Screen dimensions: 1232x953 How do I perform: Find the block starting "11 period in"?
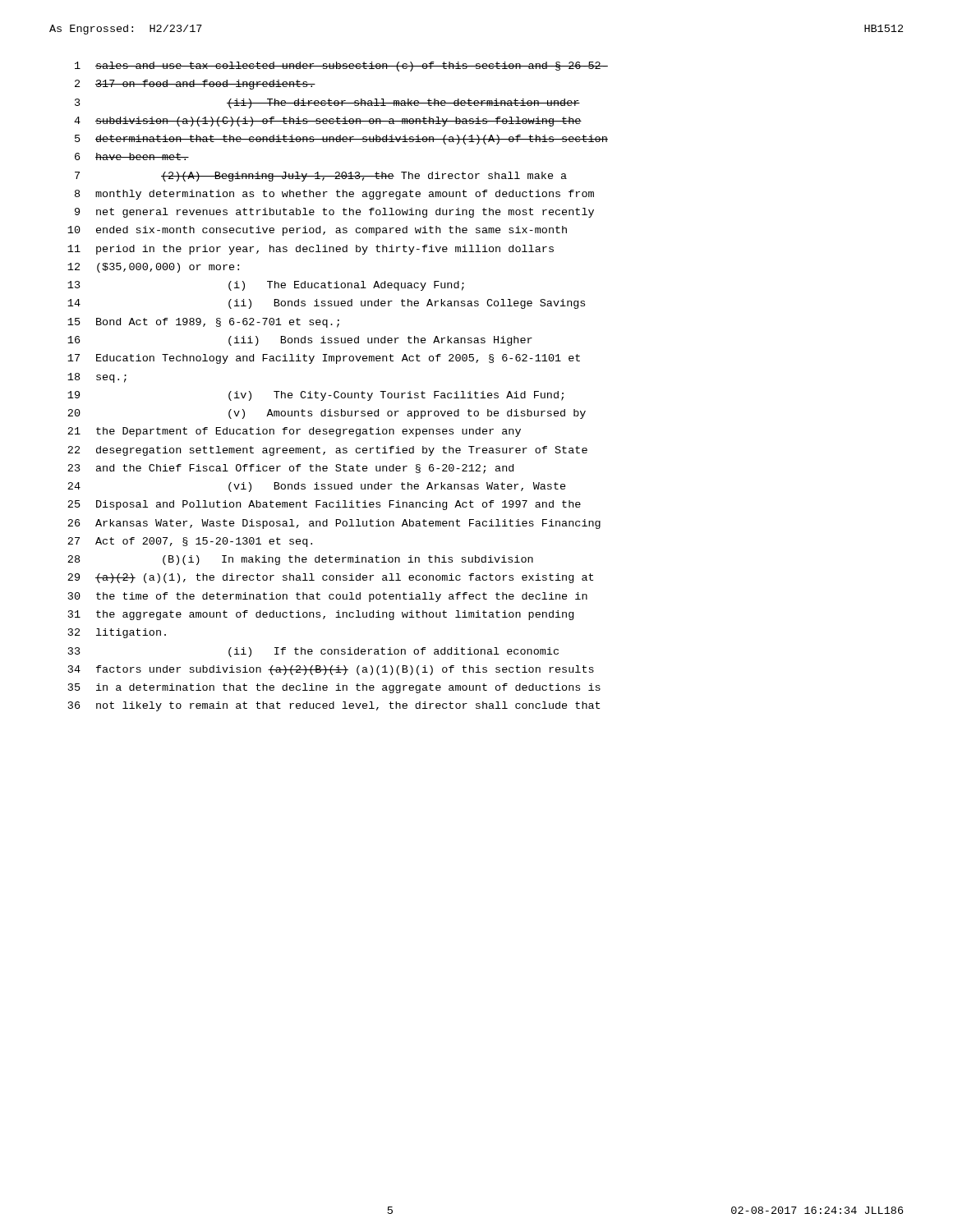tap(476, 249)
